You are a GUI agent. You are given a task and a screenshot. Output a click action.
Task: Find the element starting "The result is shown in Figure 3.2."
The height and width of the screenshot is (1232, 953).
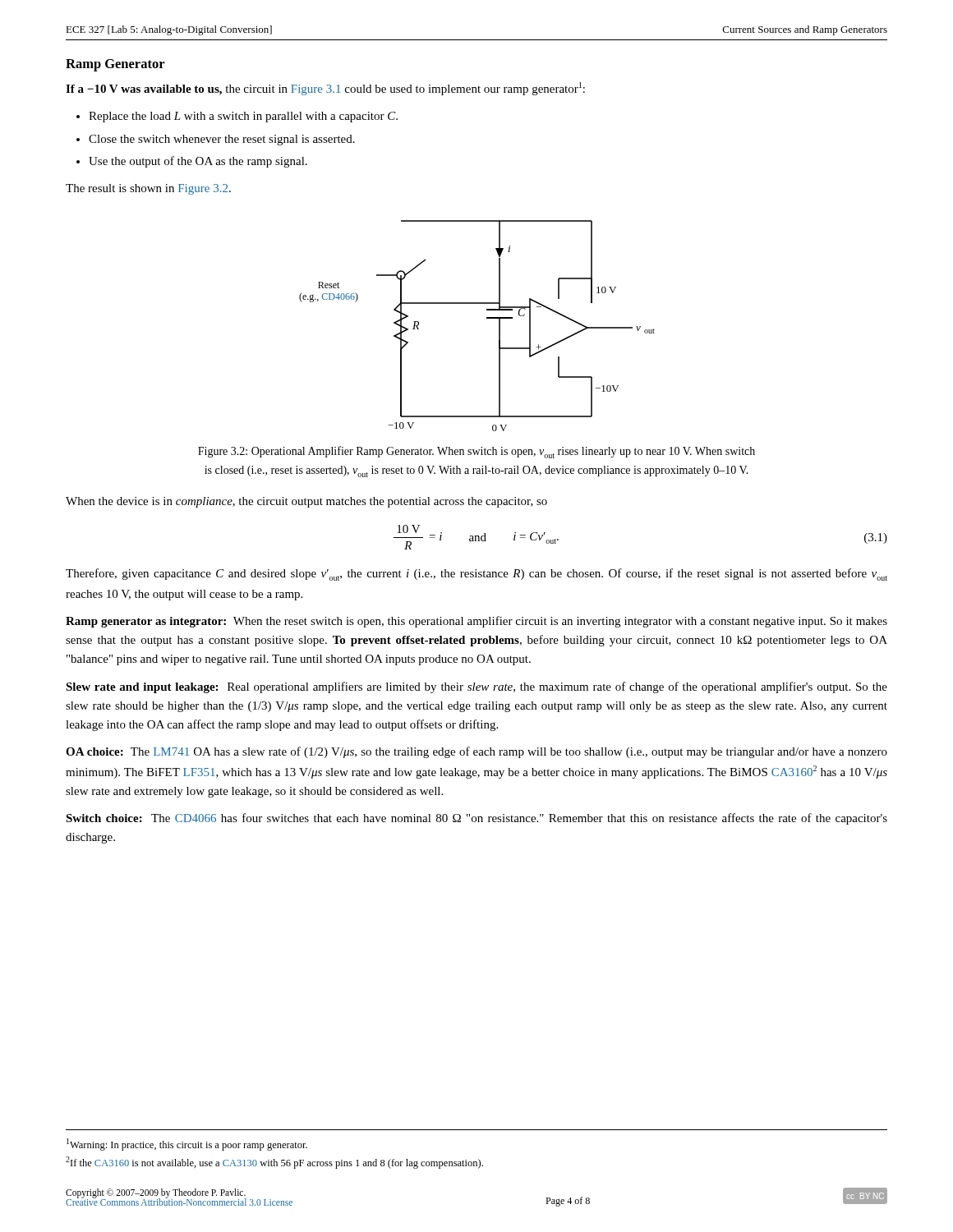pyautogui.click(x=148, y=189)
